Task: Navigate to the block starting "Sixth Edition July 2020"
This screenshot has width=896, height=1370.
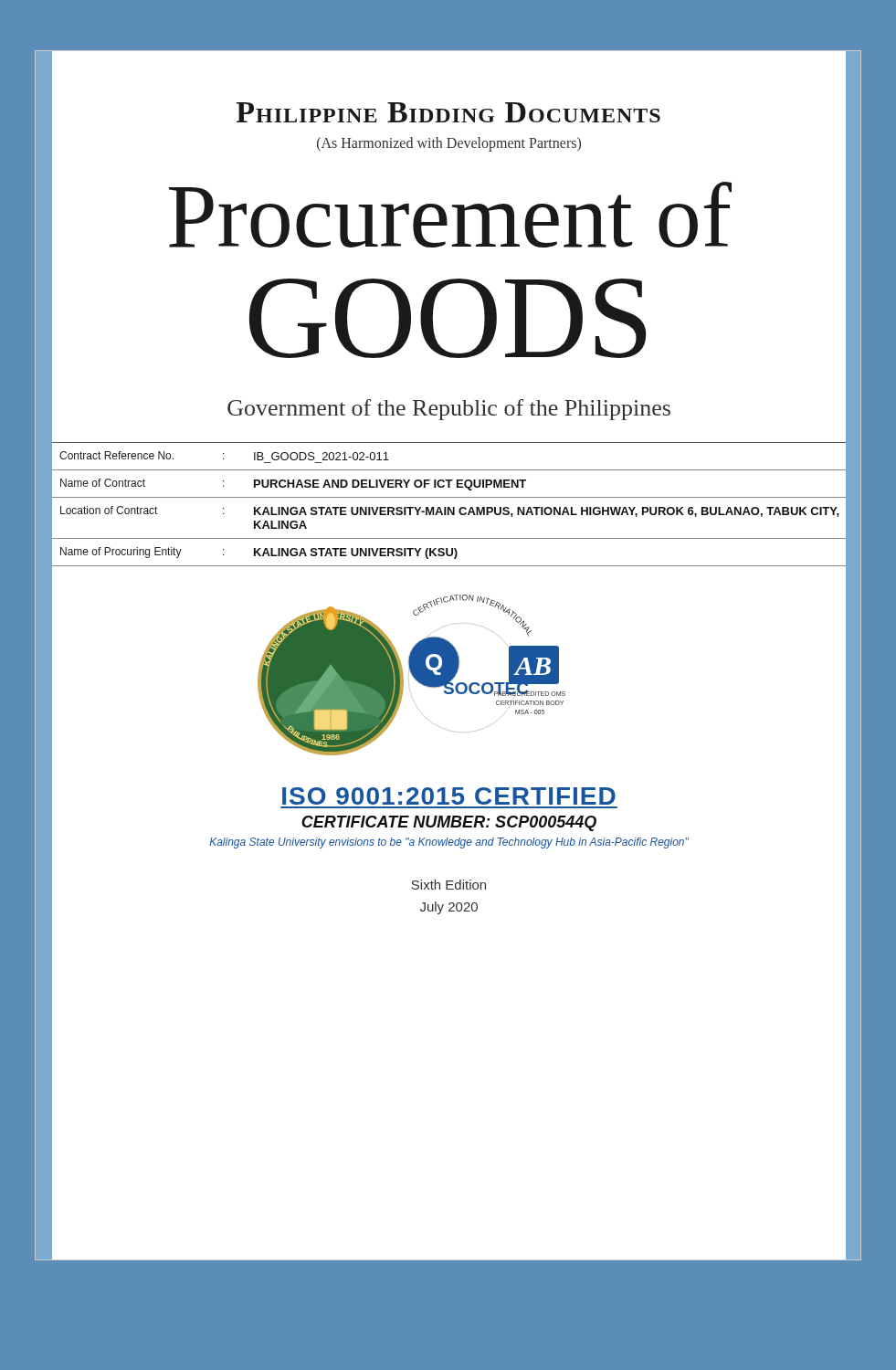Action: pos(449,896)
